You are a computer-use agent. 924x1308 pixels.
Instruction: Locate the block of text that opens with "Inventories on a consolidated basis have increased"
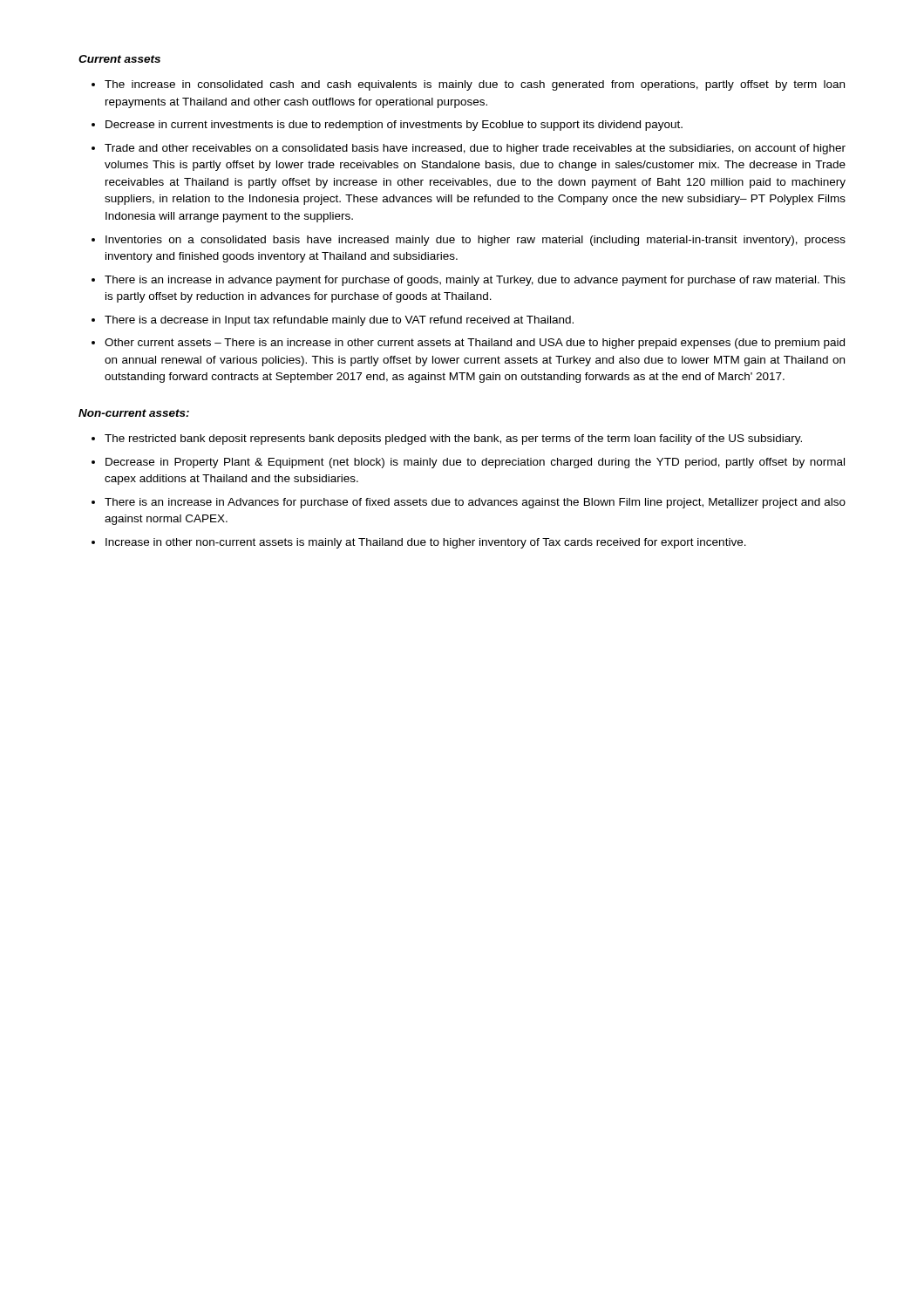(475, 247)
